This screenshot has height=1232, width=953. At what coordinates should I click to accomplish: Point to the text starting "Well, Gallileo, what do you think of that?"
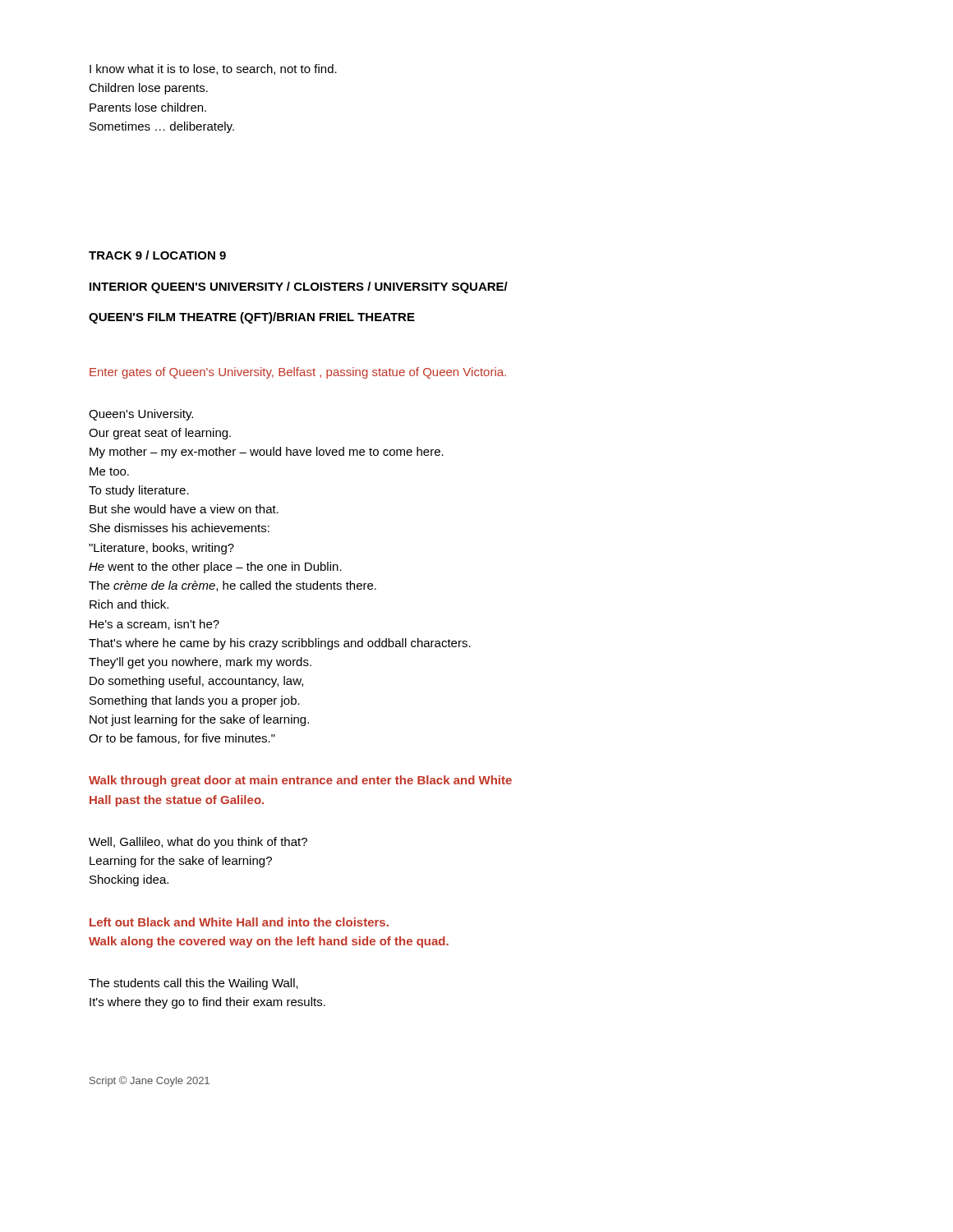pyautogui.click(x=198, y=843)
